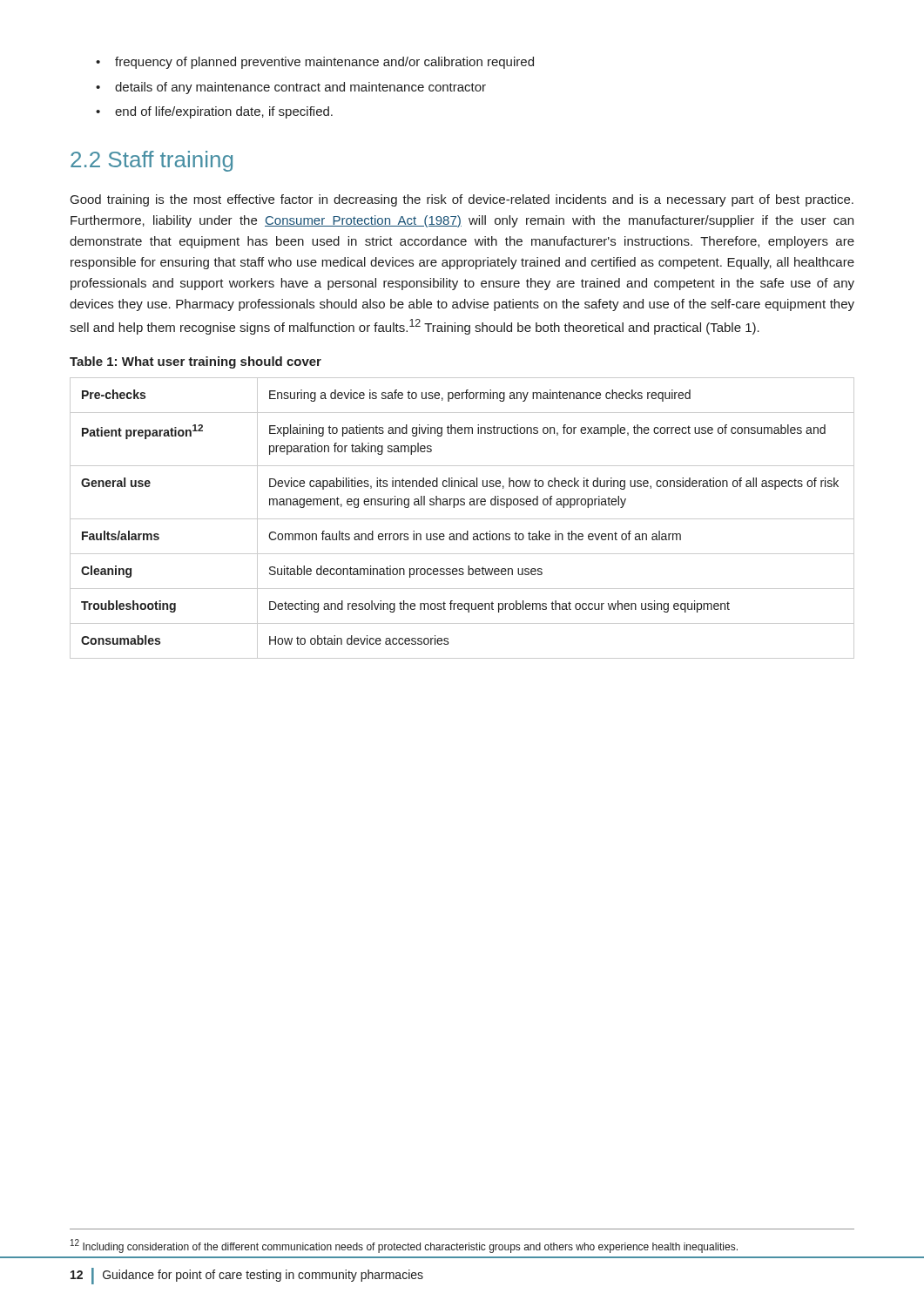Viewport: 924px width, 1307px height.
Task: Point to the element starting "details of any maintenance contract and maintenance"
Action: pyautogui.click(x=300, y=86)
